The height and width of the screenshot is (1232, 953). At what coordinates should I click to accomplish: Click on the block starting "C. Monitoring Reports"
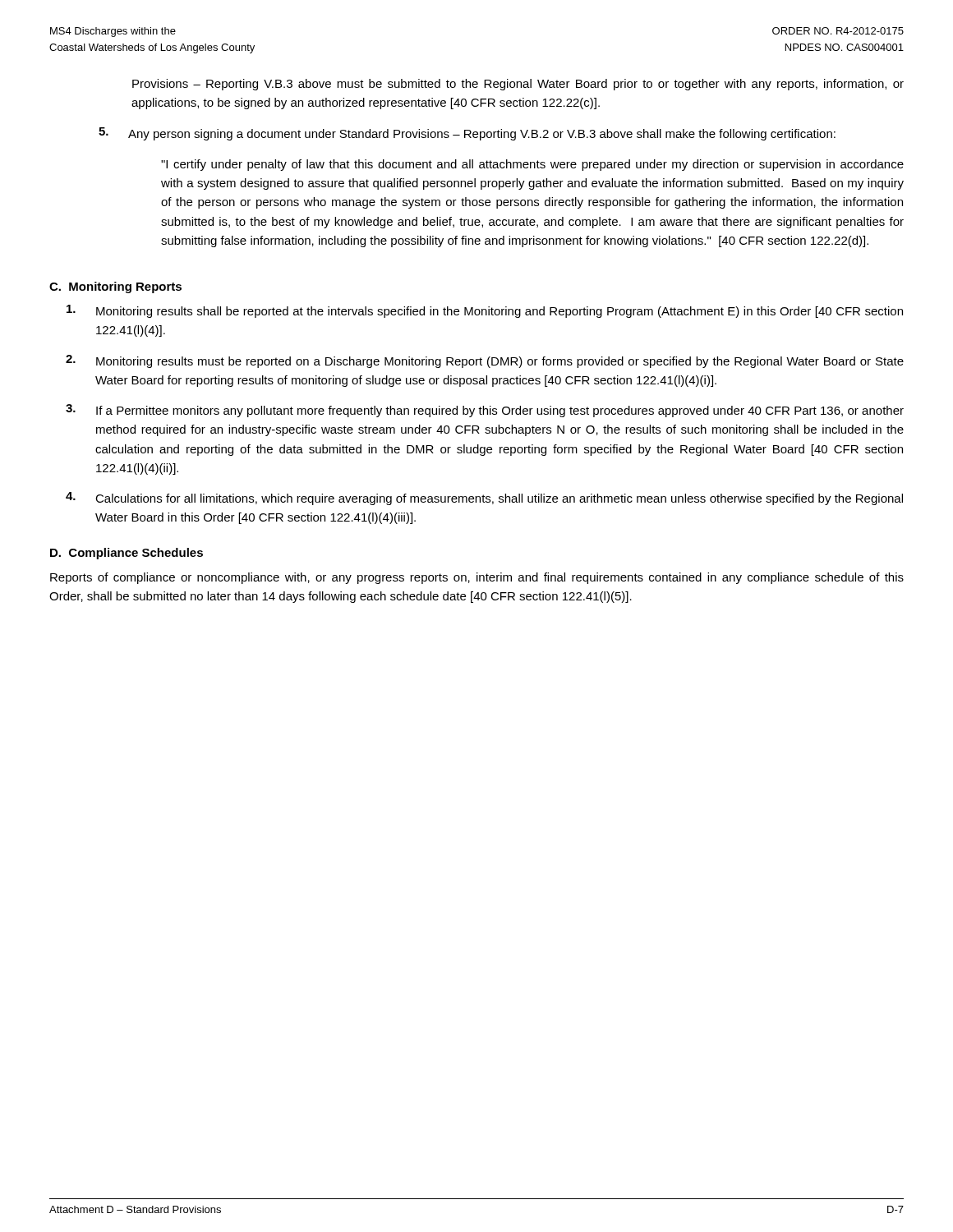116,286
